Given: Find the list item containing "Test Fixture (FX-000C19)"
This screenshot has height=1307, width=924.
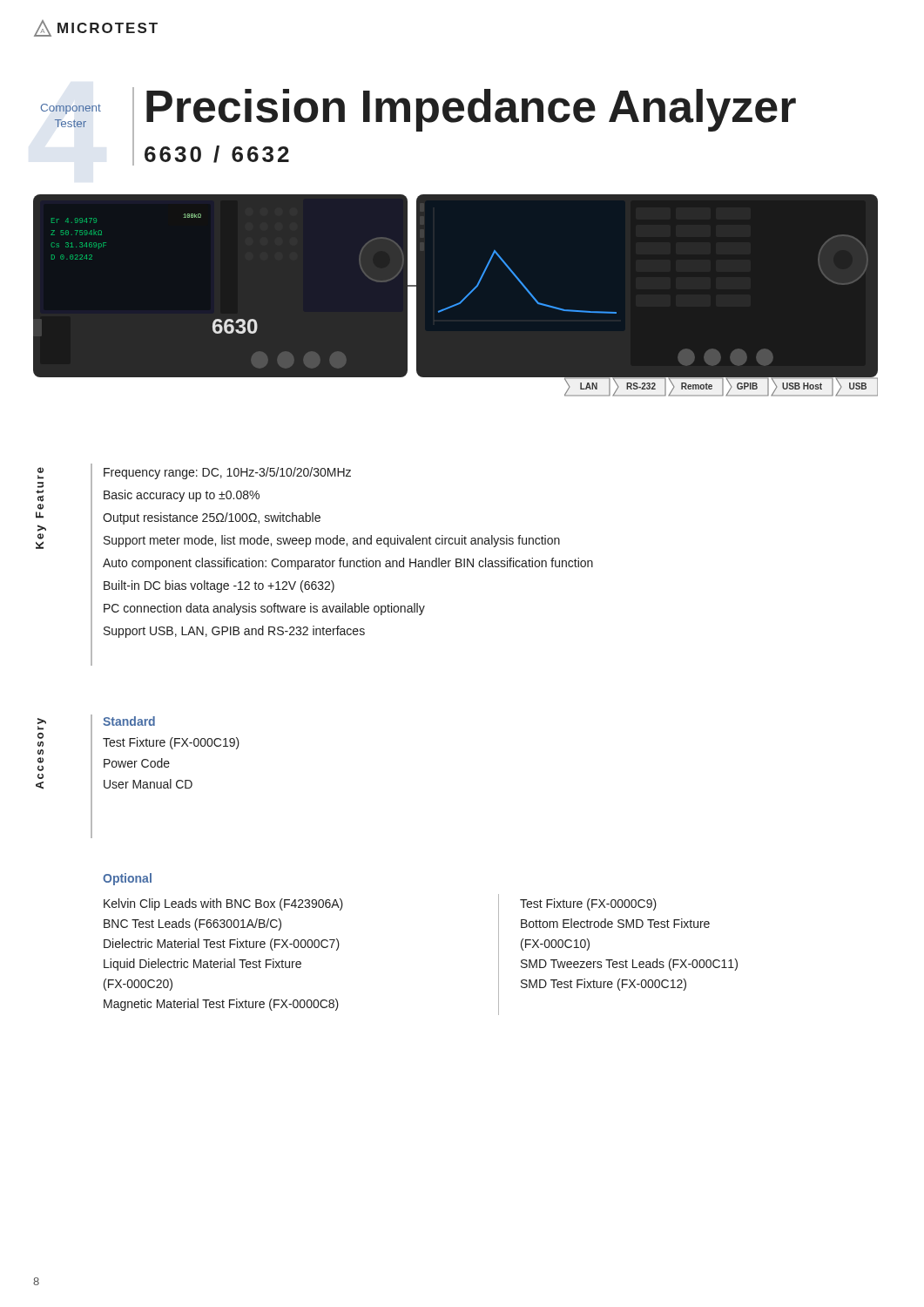Looking at the screenshot, I should click(x=171, y=742).
